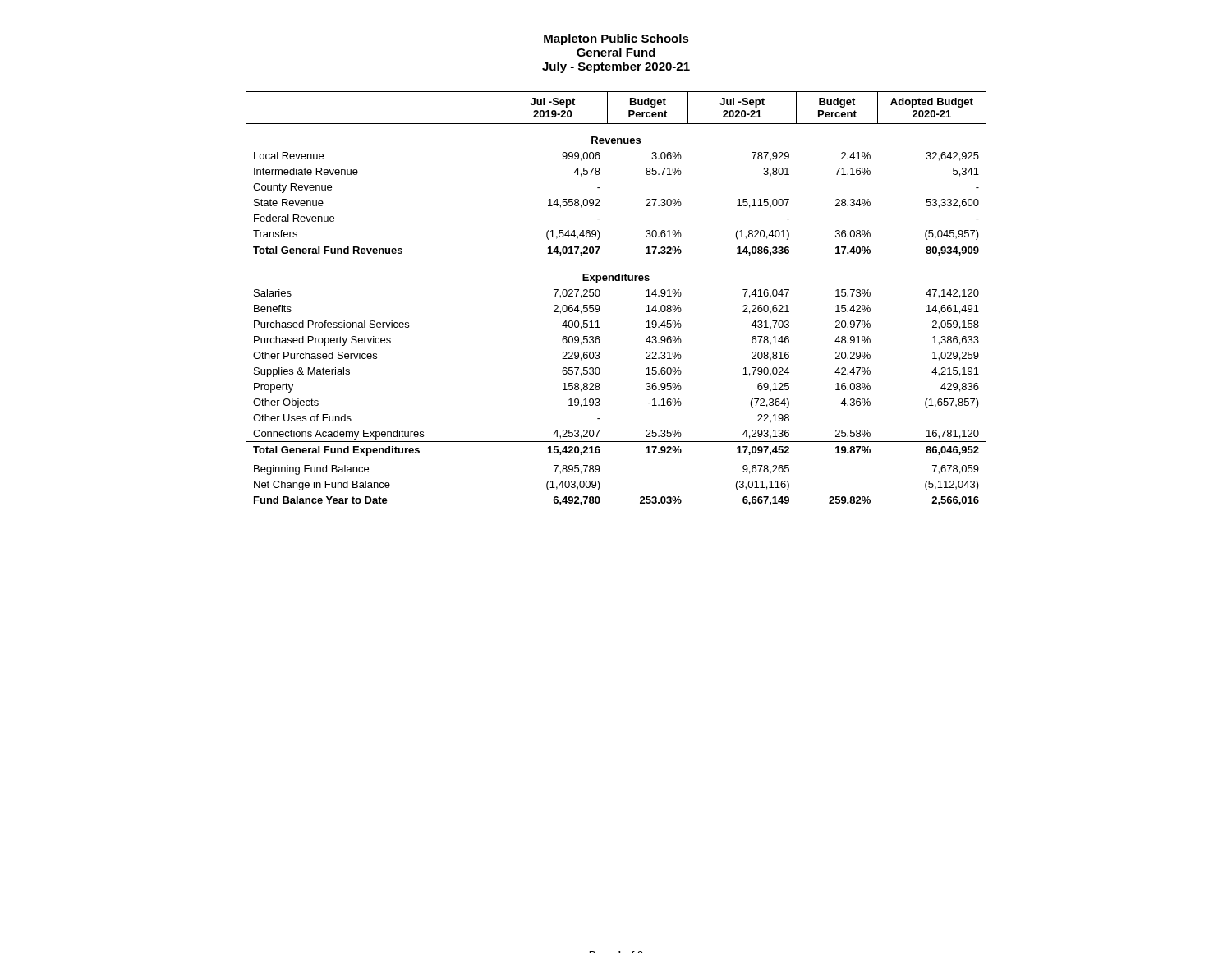Find the title with the text "Mapleton Public SchoolsGeneral FundJuly - September 2020-21"
The width and height of the screenshot is (1232, 953).
616,52
